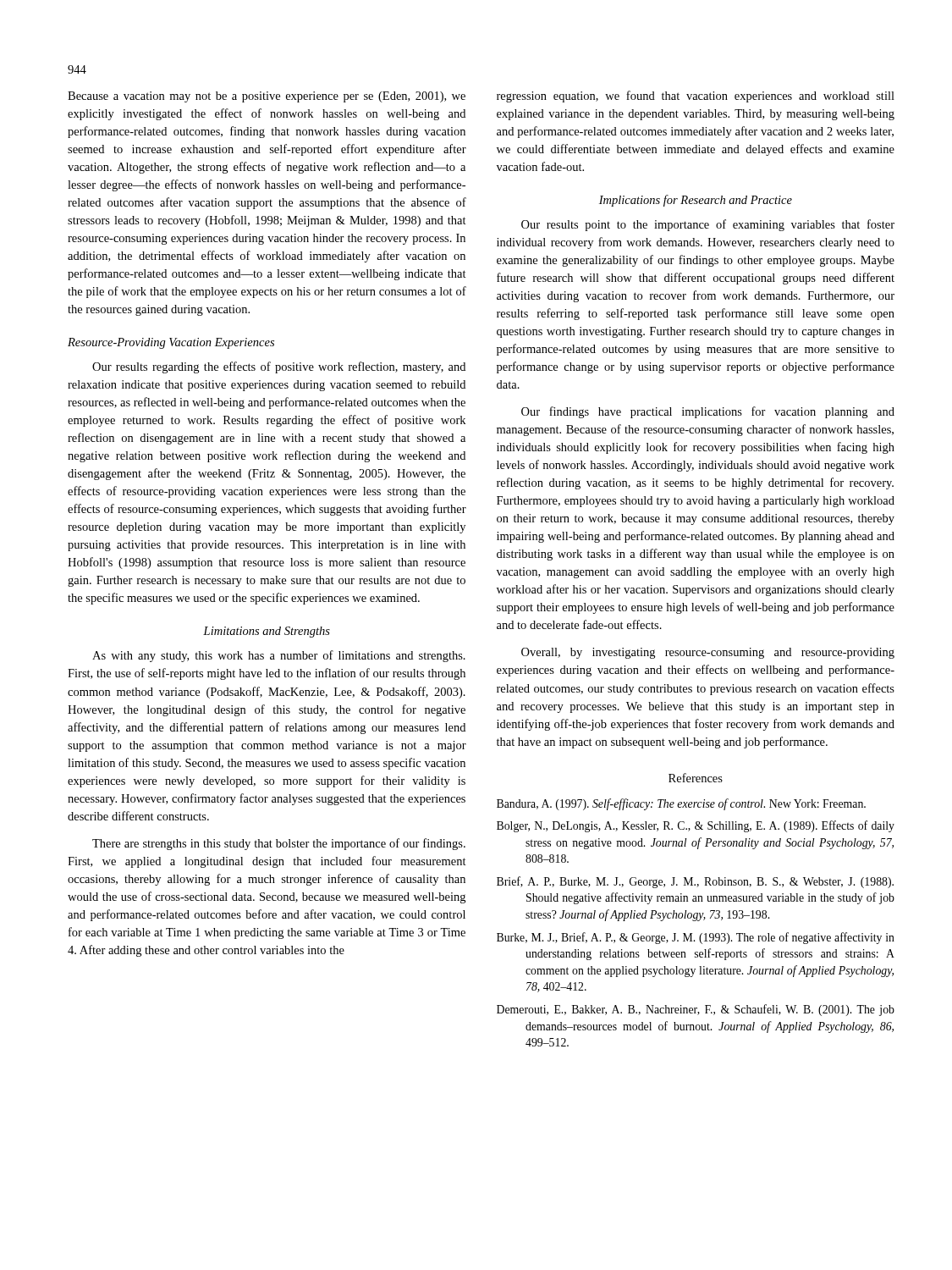Point to the region starting "Overall, by investigating resource-consuming and resource-providing experiences during"
Screen dimensions: 1270x952
695,697
